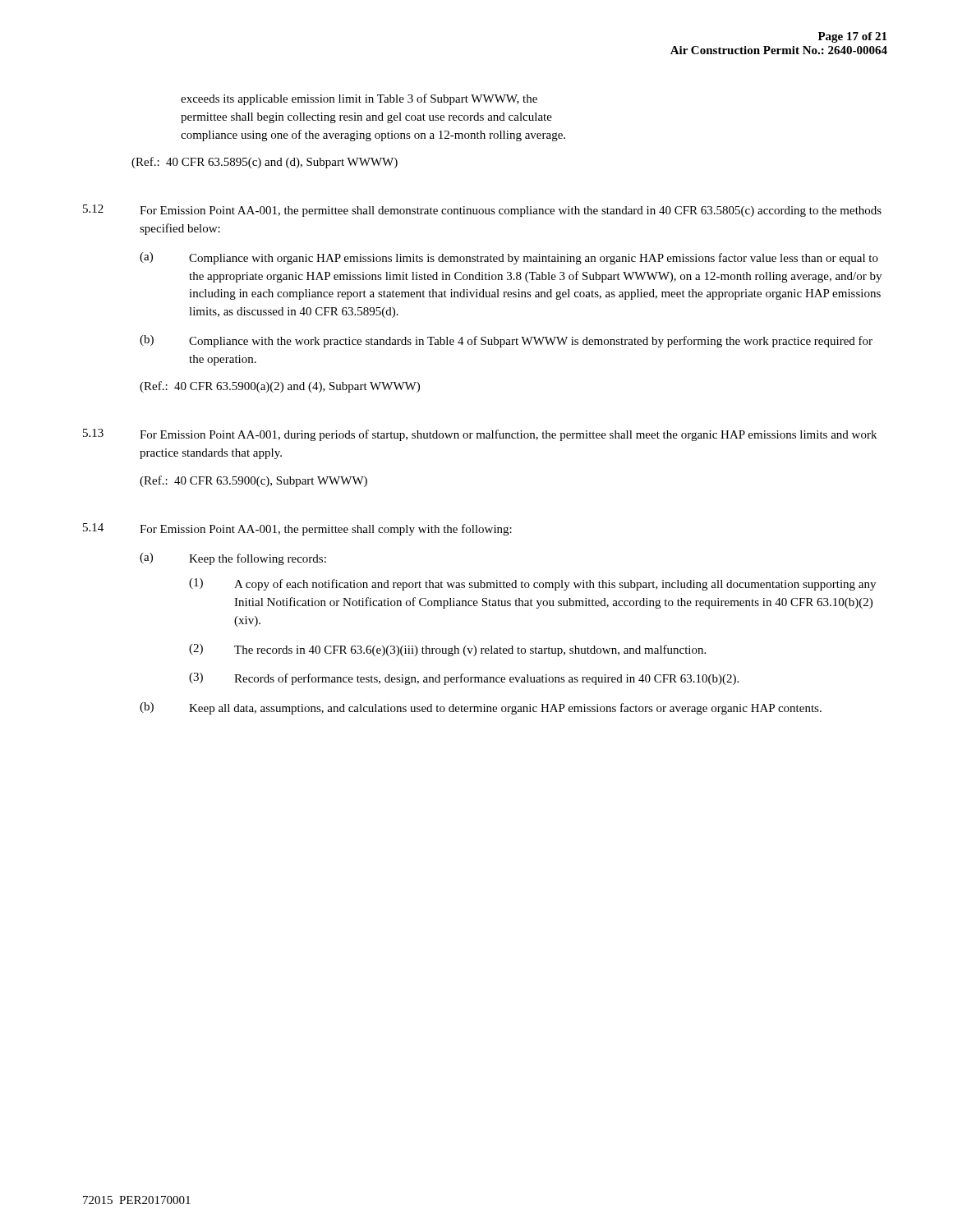This screenshot has height=1232, width=953.
Task: Point to the block beginning "(2) The records in"
Action: click(538, 650)
